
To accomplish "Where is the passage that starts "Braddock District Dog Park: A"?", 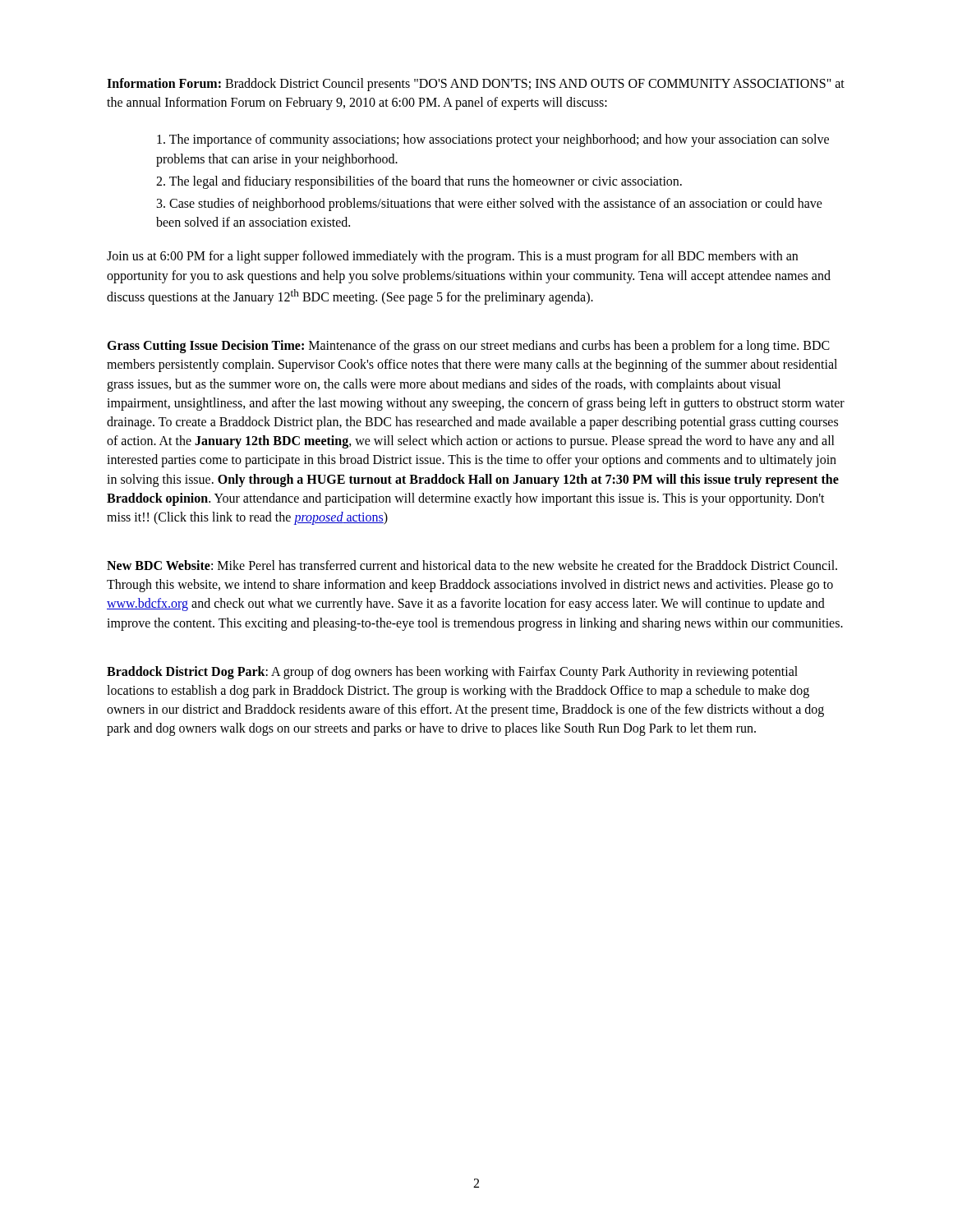I will pos(466,700).
